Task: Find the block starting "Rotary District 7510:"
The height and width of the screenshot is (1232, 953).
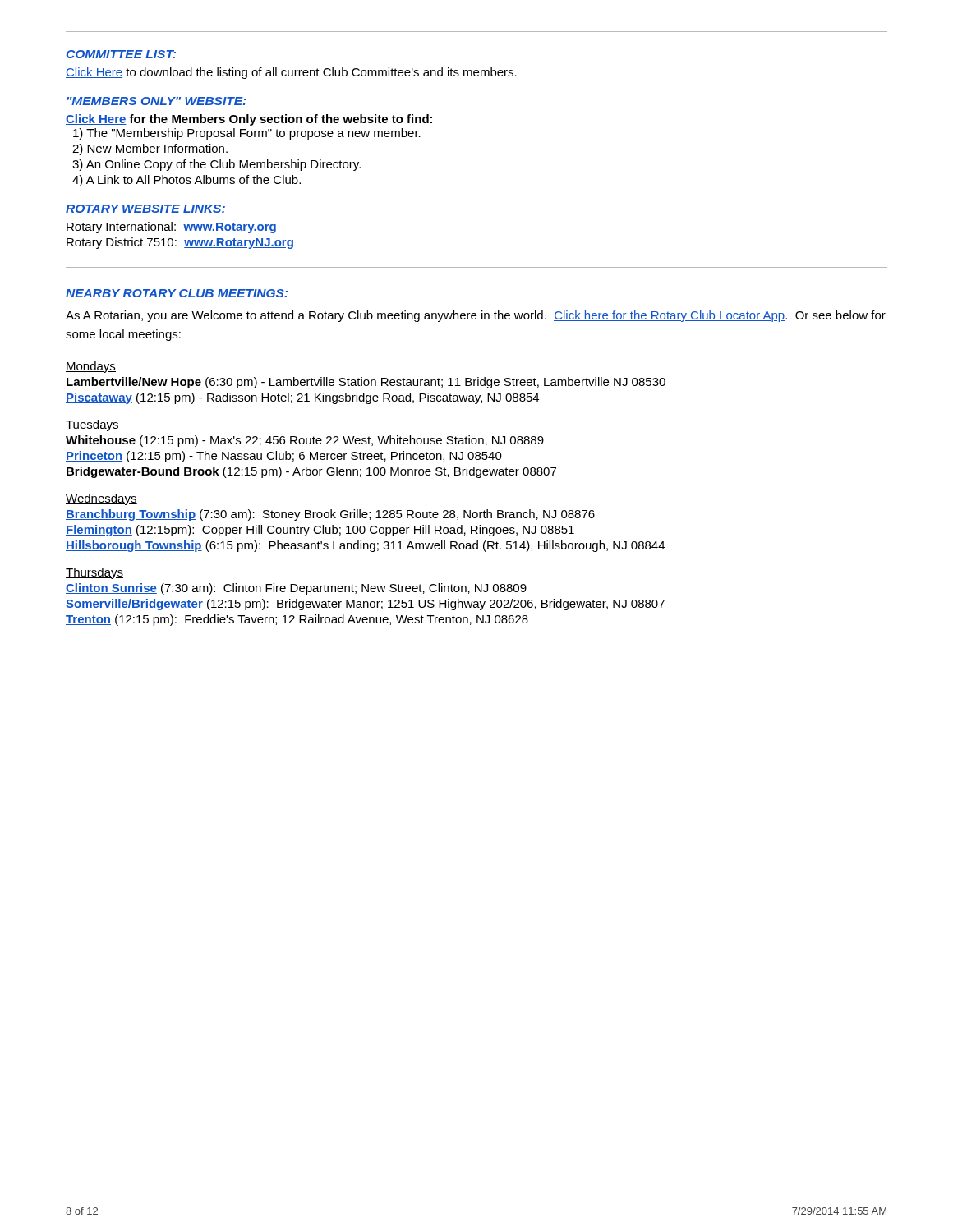Action: tap(180, 242)
